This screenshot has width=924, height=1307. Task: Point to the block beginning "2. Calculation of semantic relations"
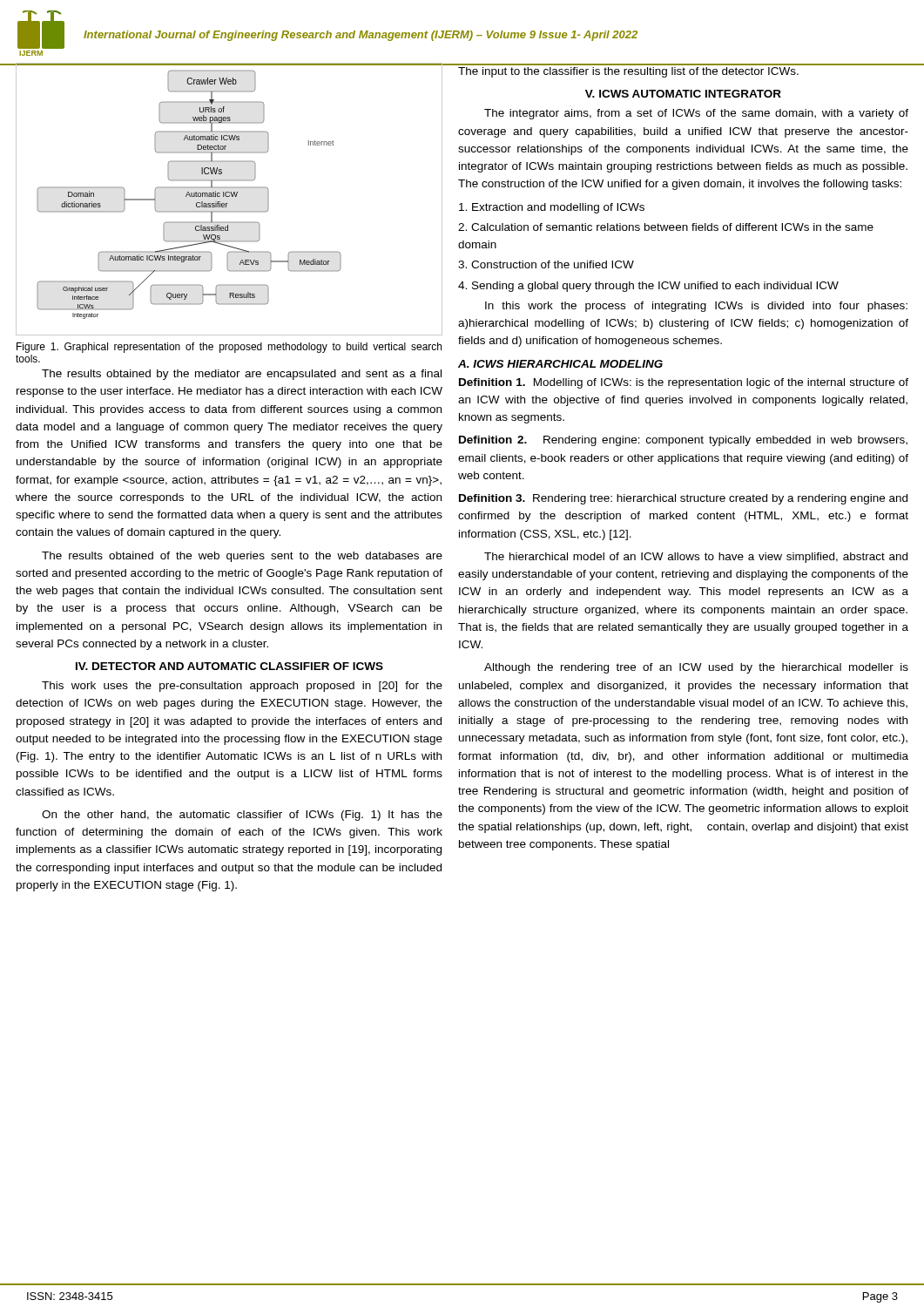coord(666,236)
